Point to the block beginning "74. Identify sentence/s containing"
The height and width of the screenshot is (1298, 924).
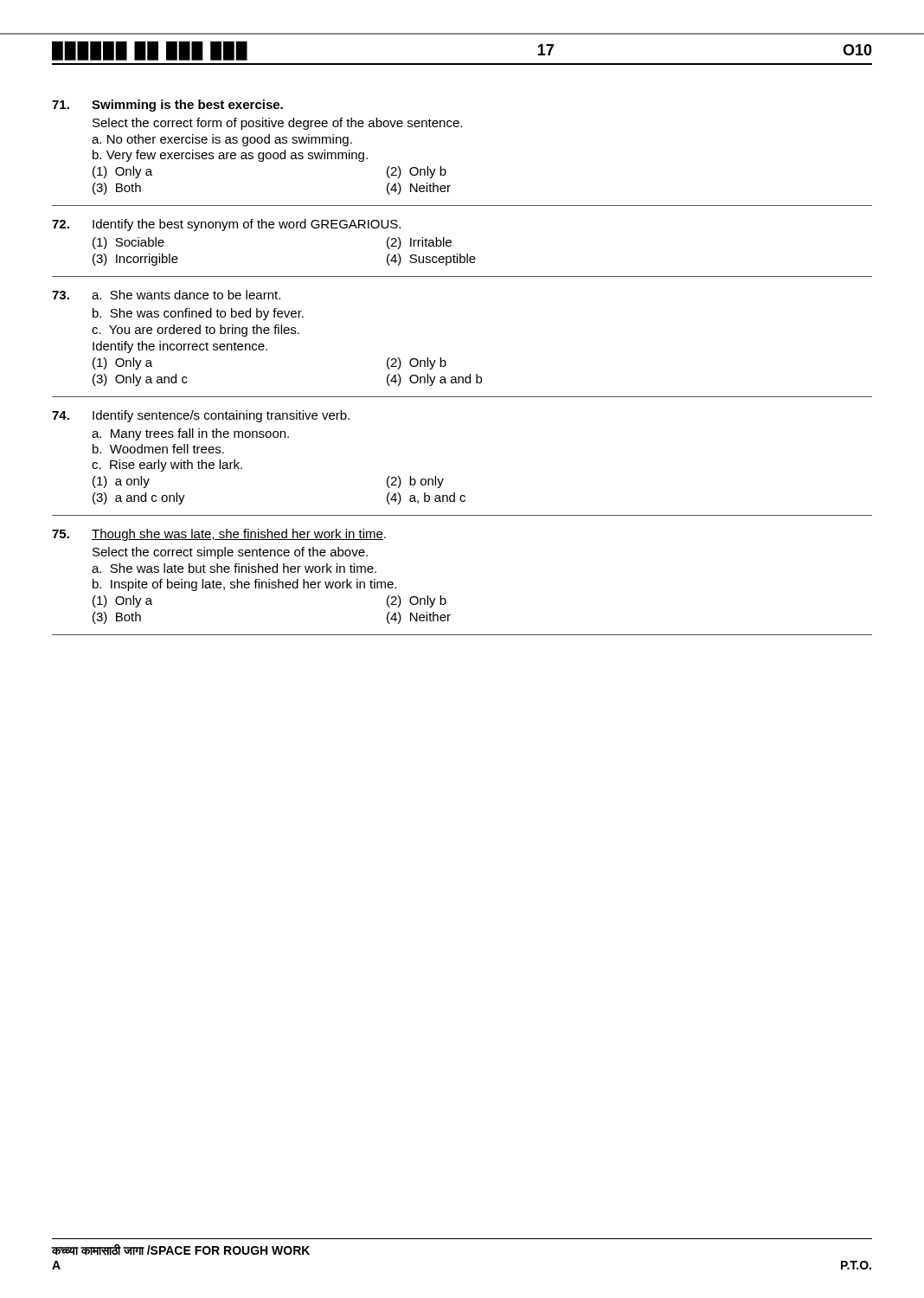click(x=201, y=416)
